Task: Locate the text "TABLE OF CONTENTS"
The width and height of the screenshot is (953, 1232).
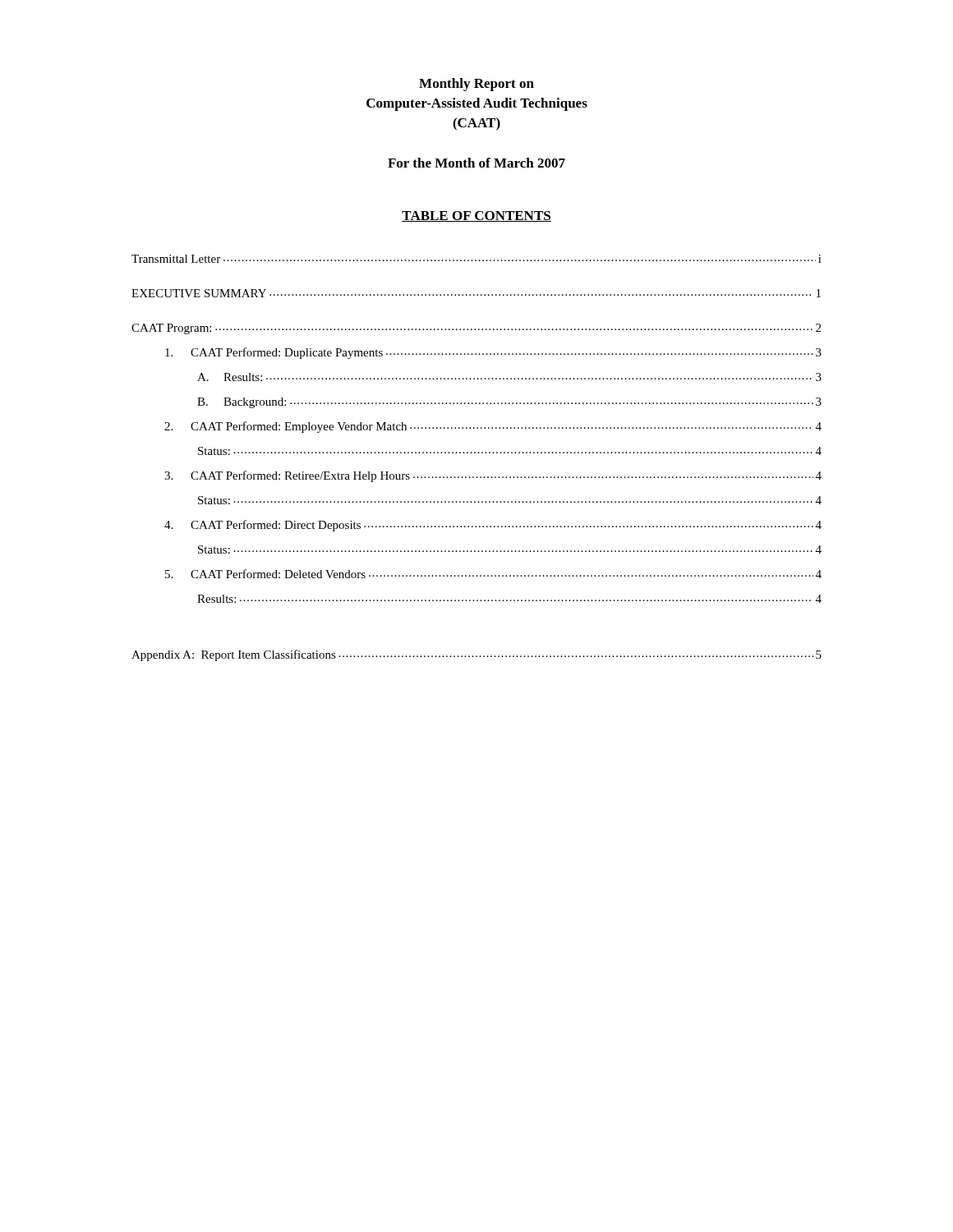Action: pyautogui.click(x=476, y=216)
